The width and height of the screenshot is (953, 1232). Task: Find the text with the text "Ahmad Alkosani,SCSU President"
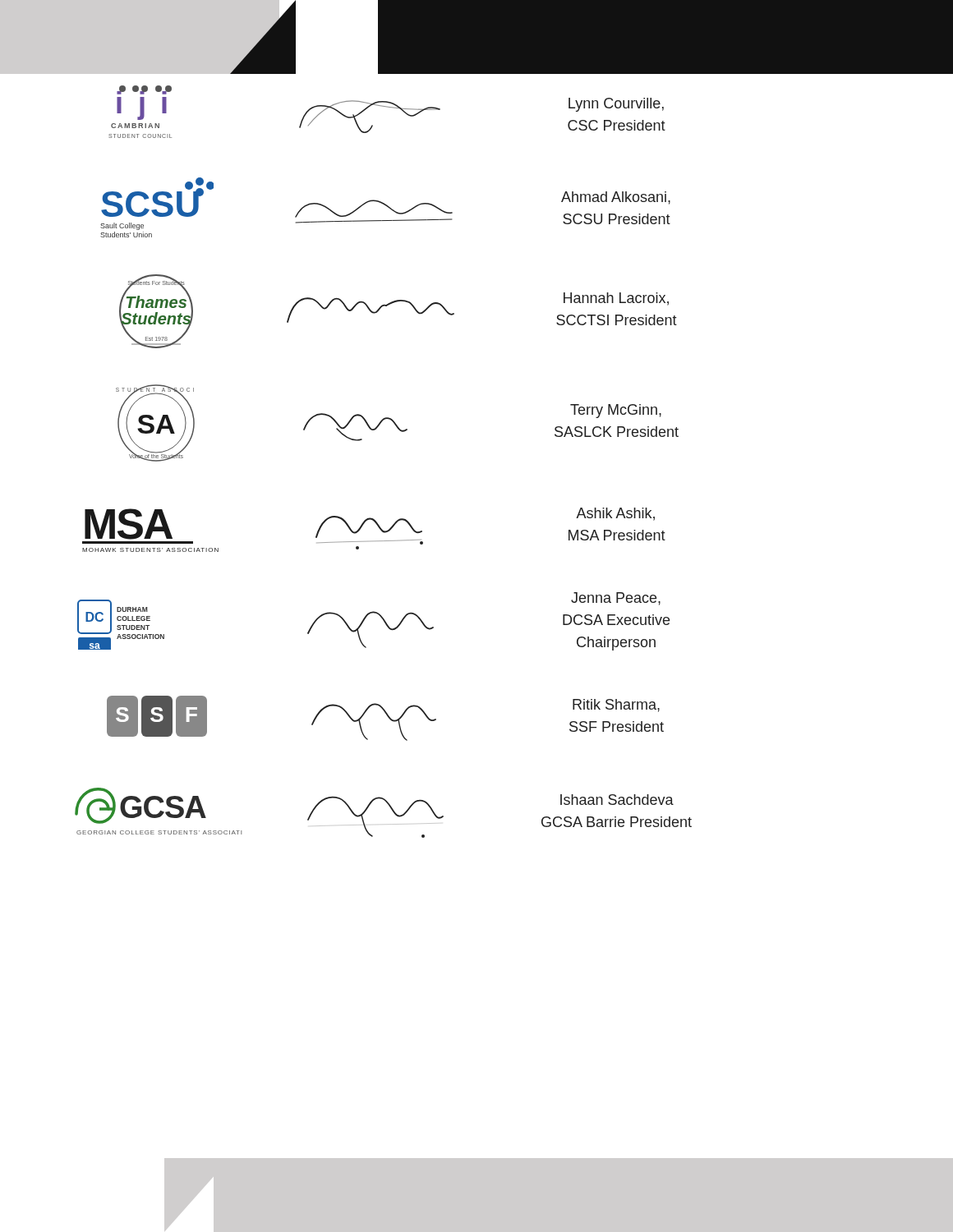click(x=616, y=208)
